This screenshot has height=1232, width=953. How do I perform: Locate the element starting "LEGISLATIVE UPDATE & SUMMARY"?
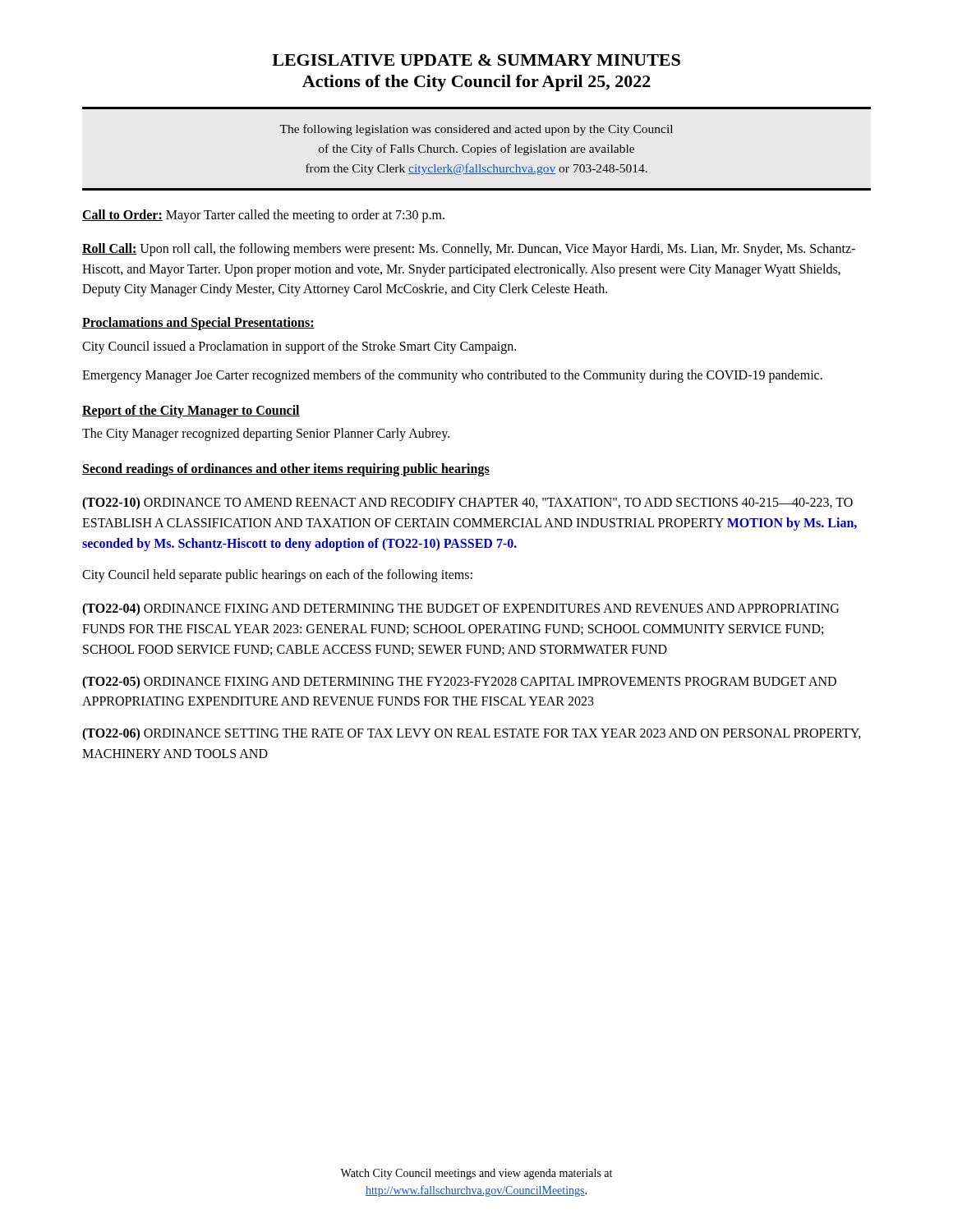pyautogui.click(x=476, y=71)
